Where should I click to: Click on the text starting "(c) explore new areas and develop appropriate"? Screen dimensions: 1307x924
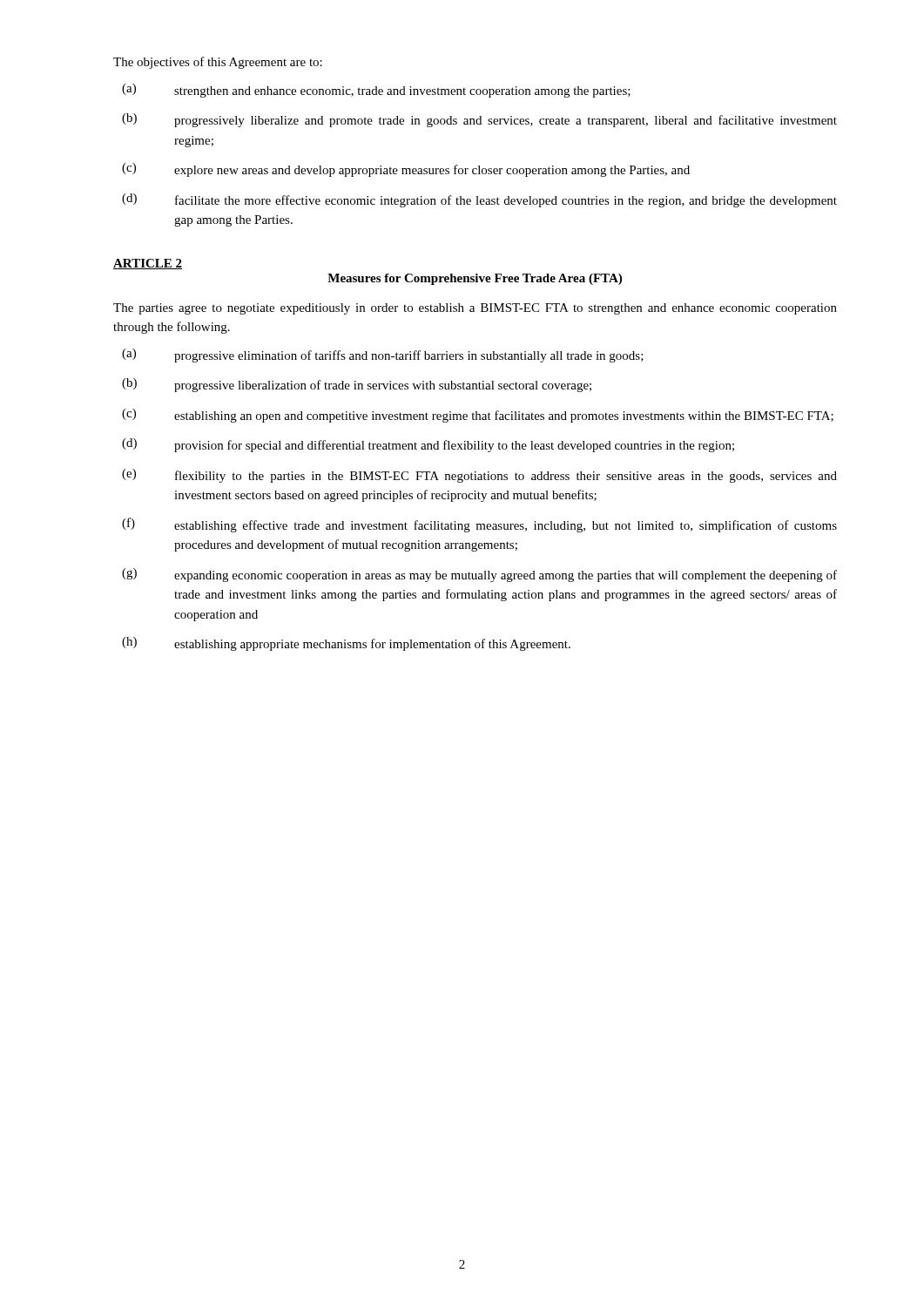(x=475, y=170)
